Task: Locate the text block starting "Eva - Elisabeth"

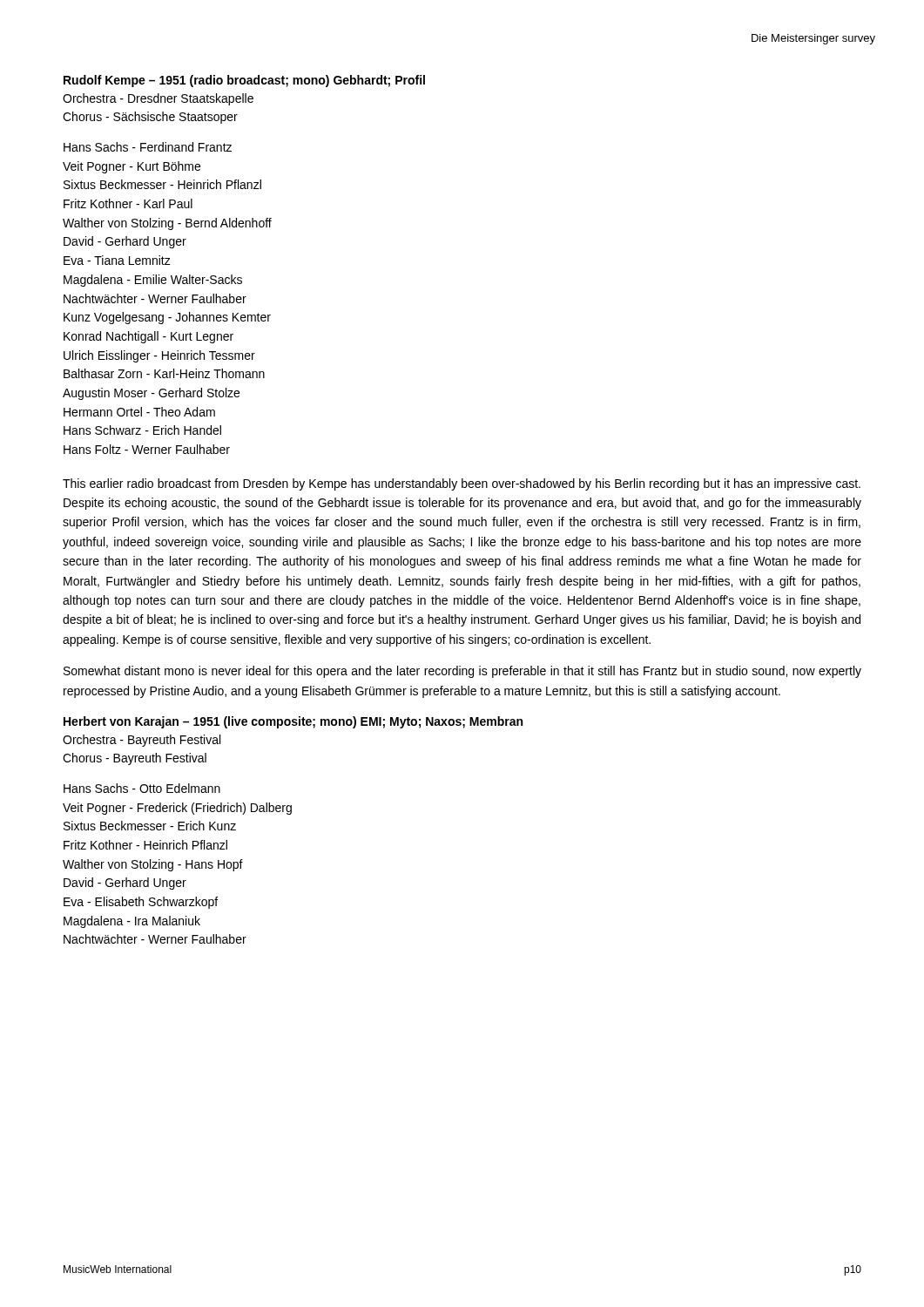Action: [140, 902]
